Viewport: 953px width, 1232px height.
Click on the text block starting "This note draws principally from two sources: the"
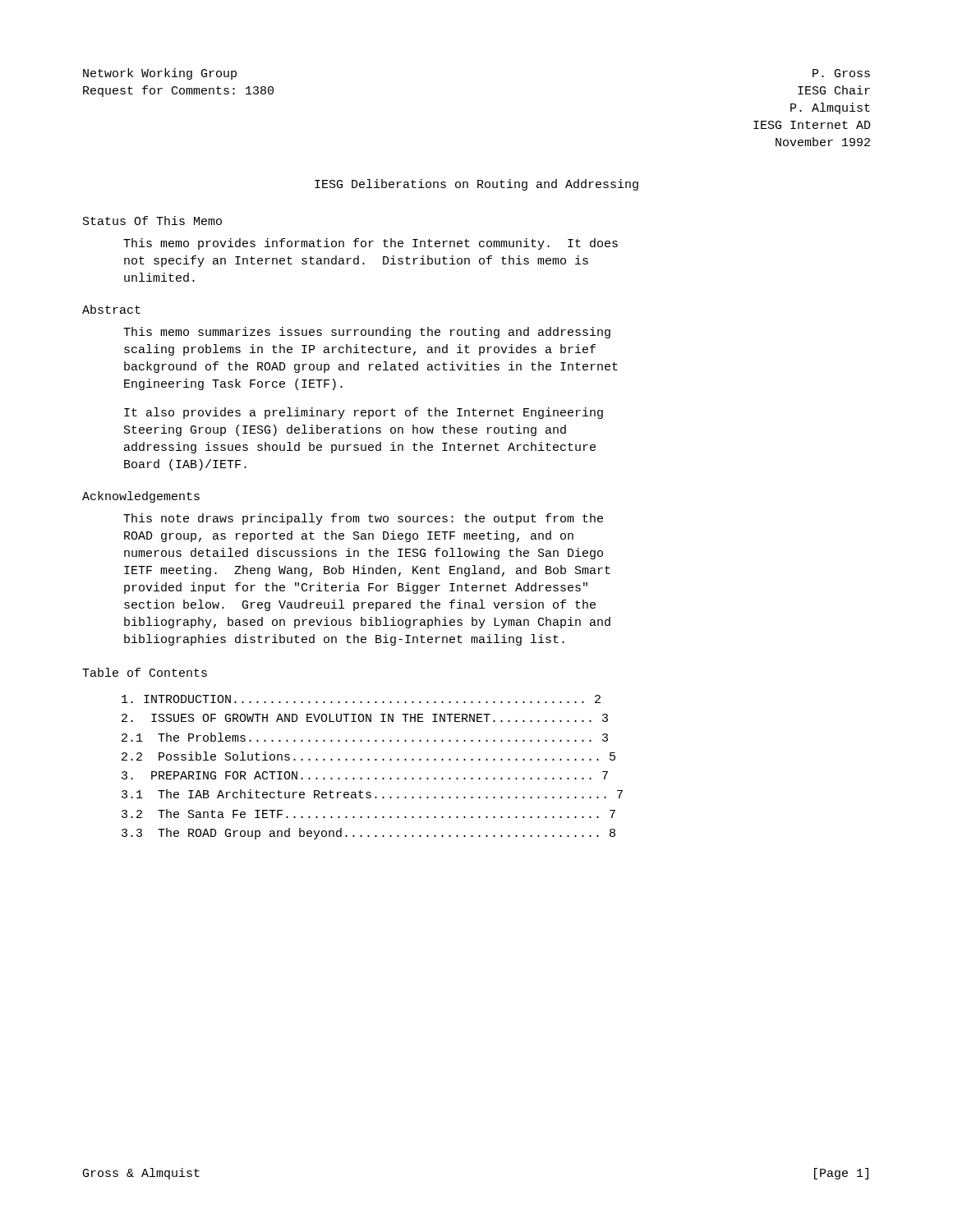[367, 580]
